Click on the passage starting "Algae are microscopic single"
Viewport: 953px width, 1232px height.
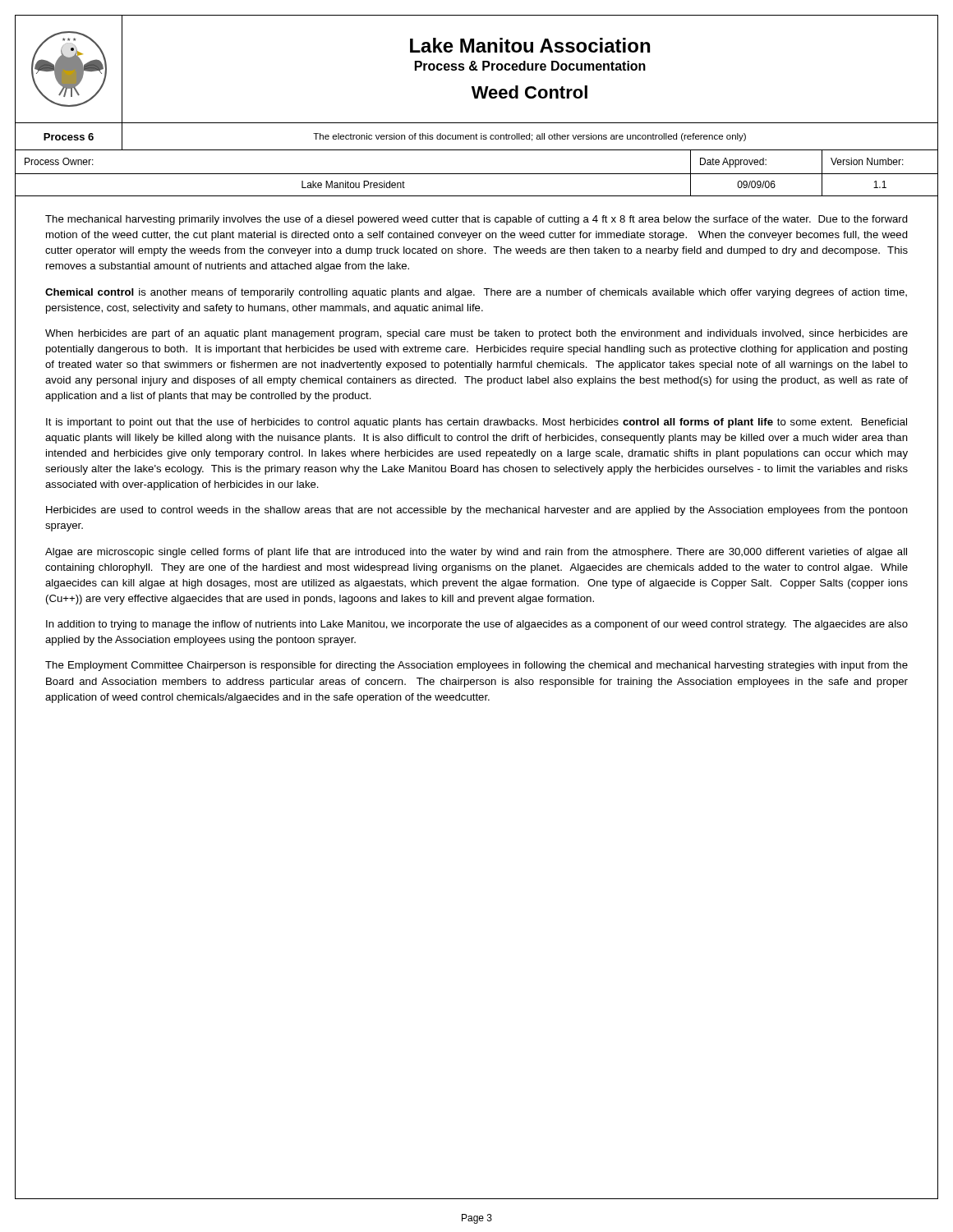click(476, 575)
